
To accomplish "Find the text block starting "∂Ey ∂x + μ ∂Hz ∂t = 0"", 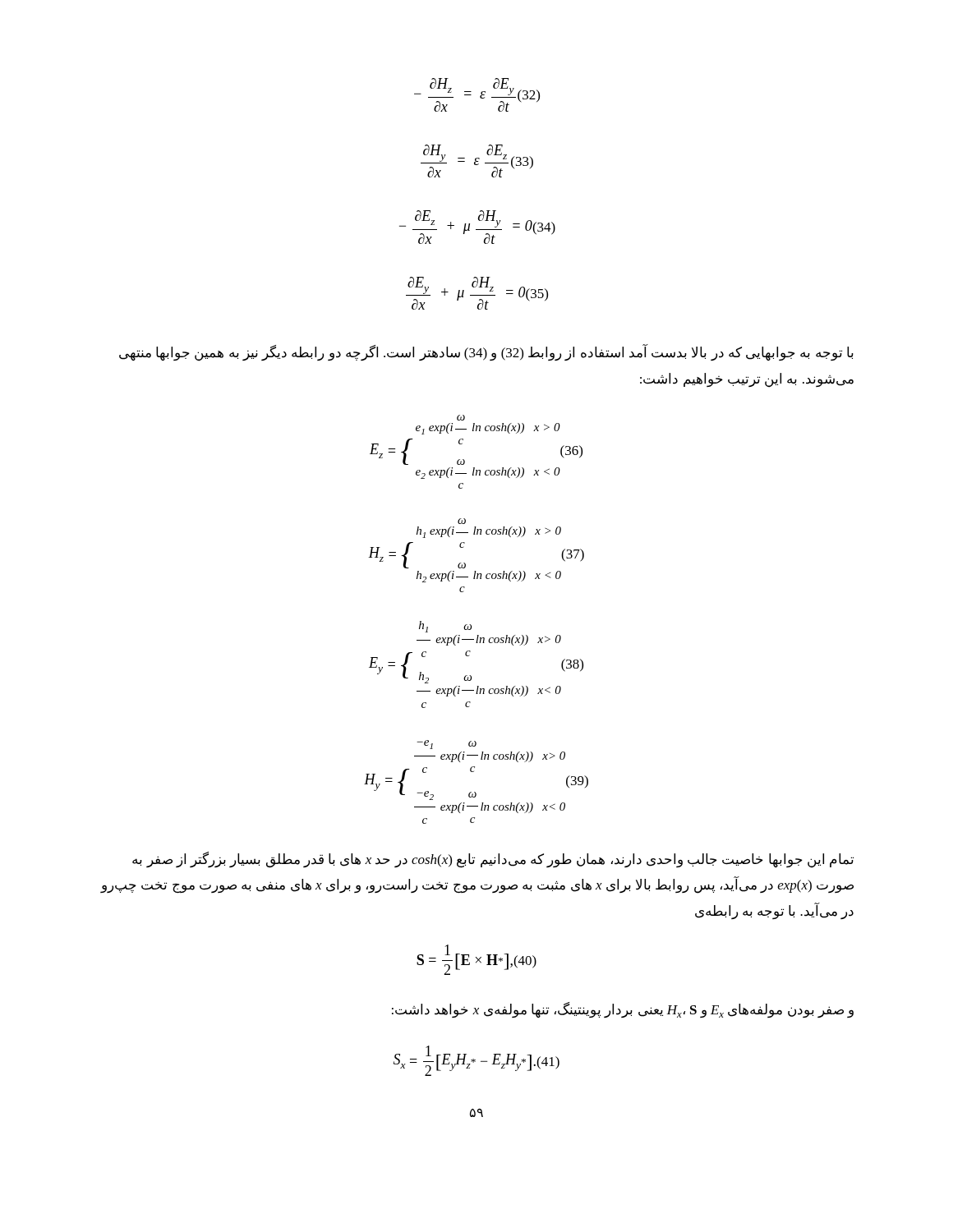I will [476, 294].
